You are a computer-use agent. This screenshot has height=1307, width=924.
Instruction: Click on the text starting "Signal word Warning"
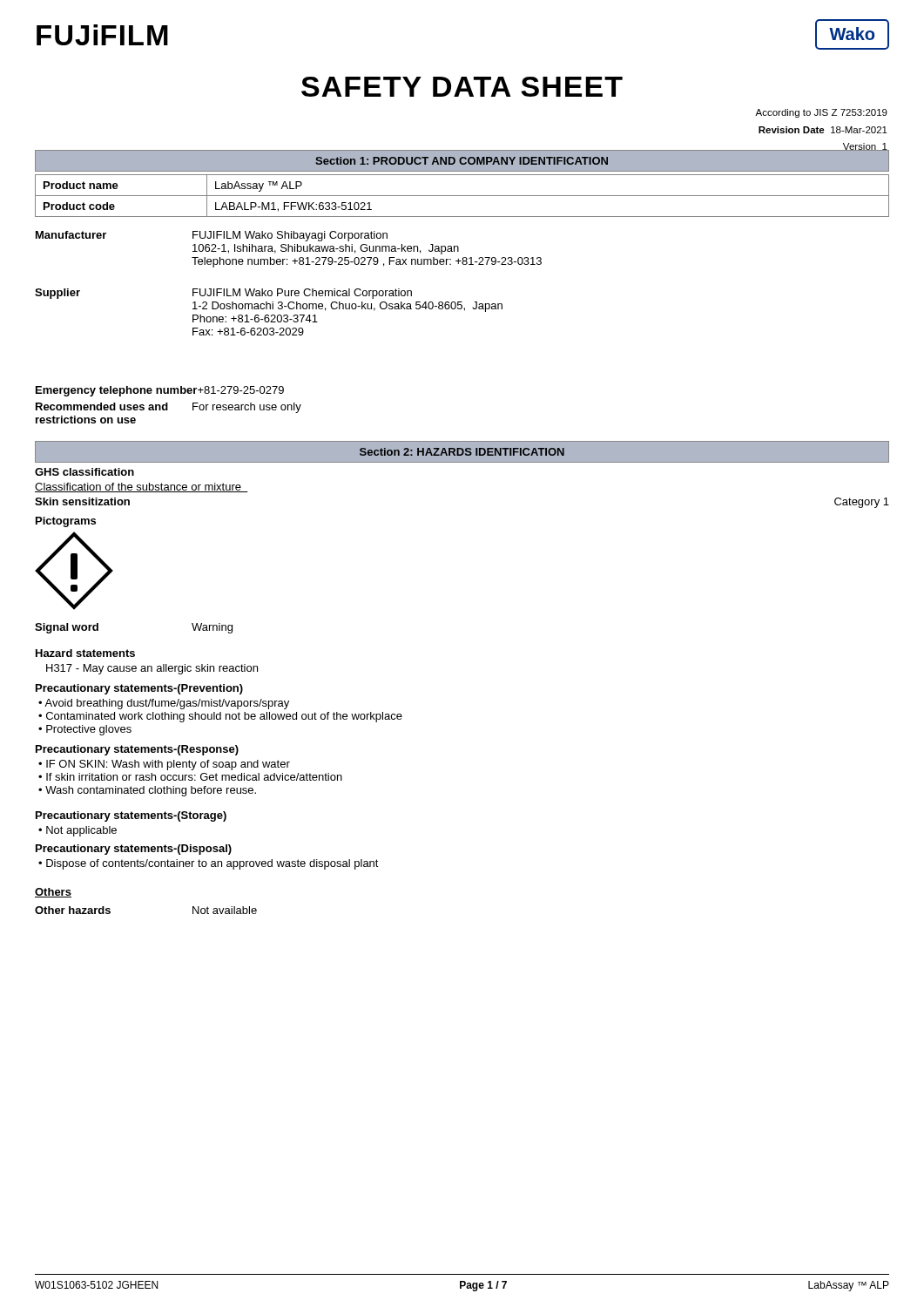click(61, 628)
